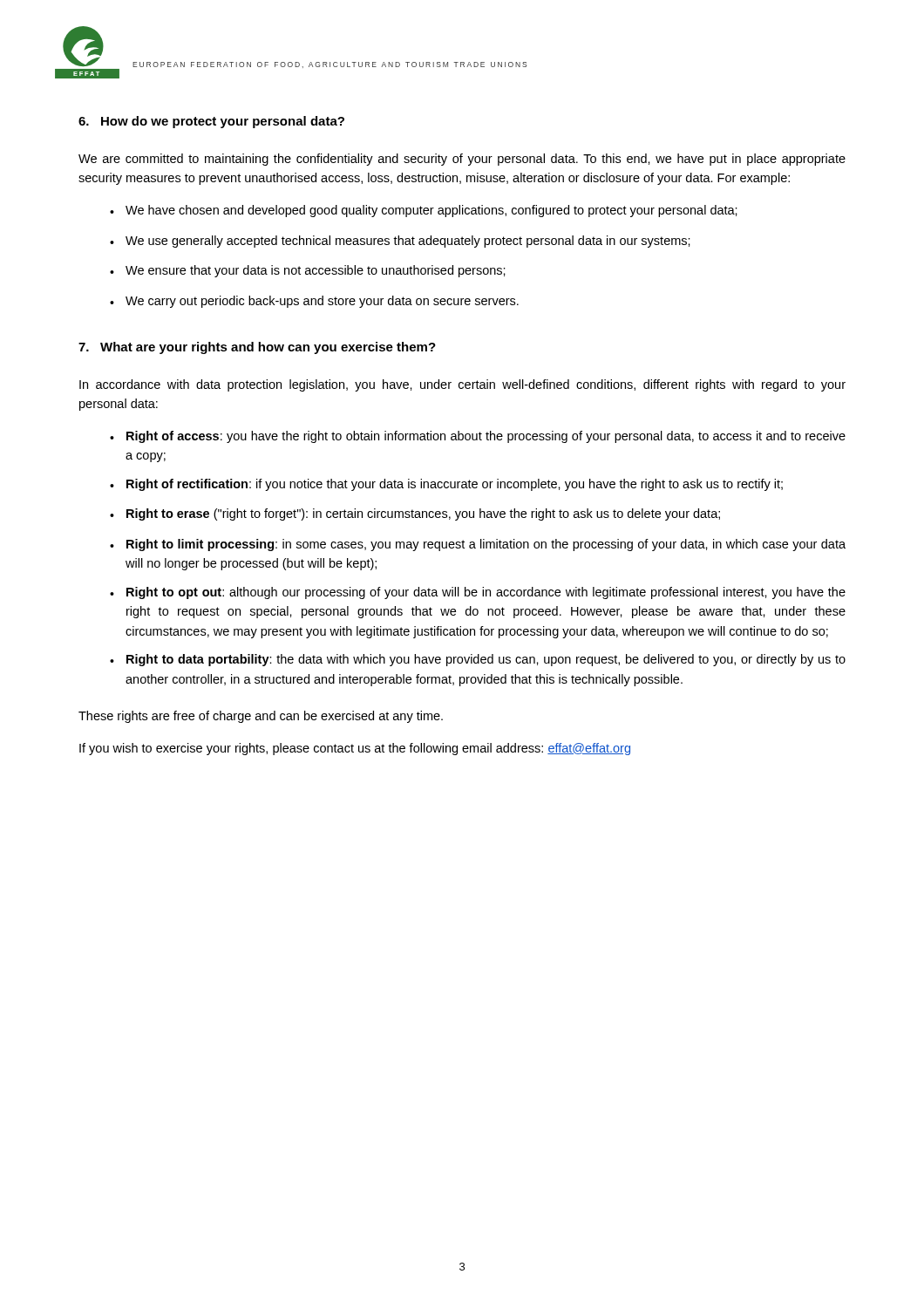Click on the text block starting "• Right to data portability: the"
924x1308 pixels.
click(478, 669)
